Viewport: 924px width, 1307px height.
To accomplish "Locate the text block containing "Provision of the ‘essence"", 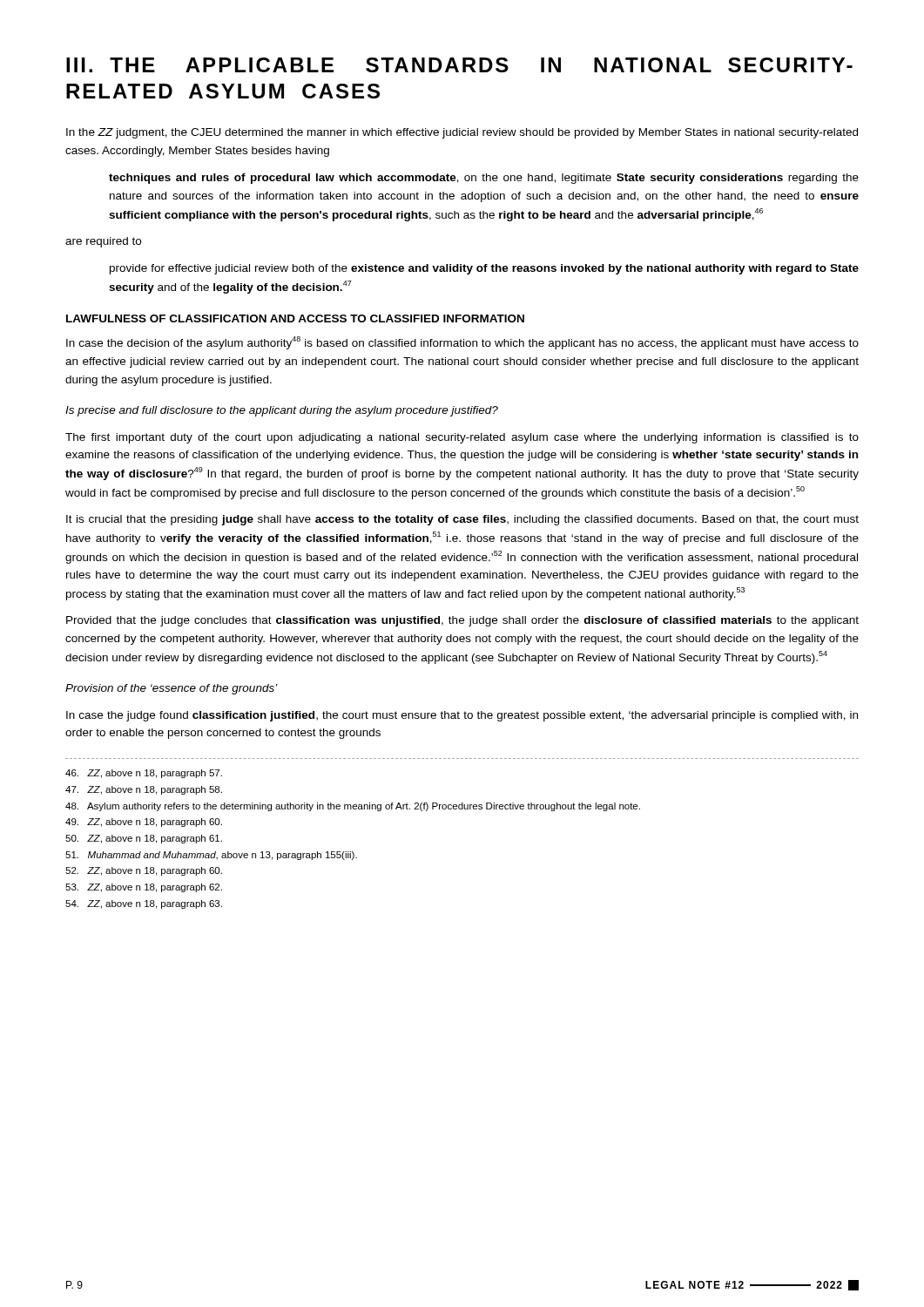I will (171, 688).
